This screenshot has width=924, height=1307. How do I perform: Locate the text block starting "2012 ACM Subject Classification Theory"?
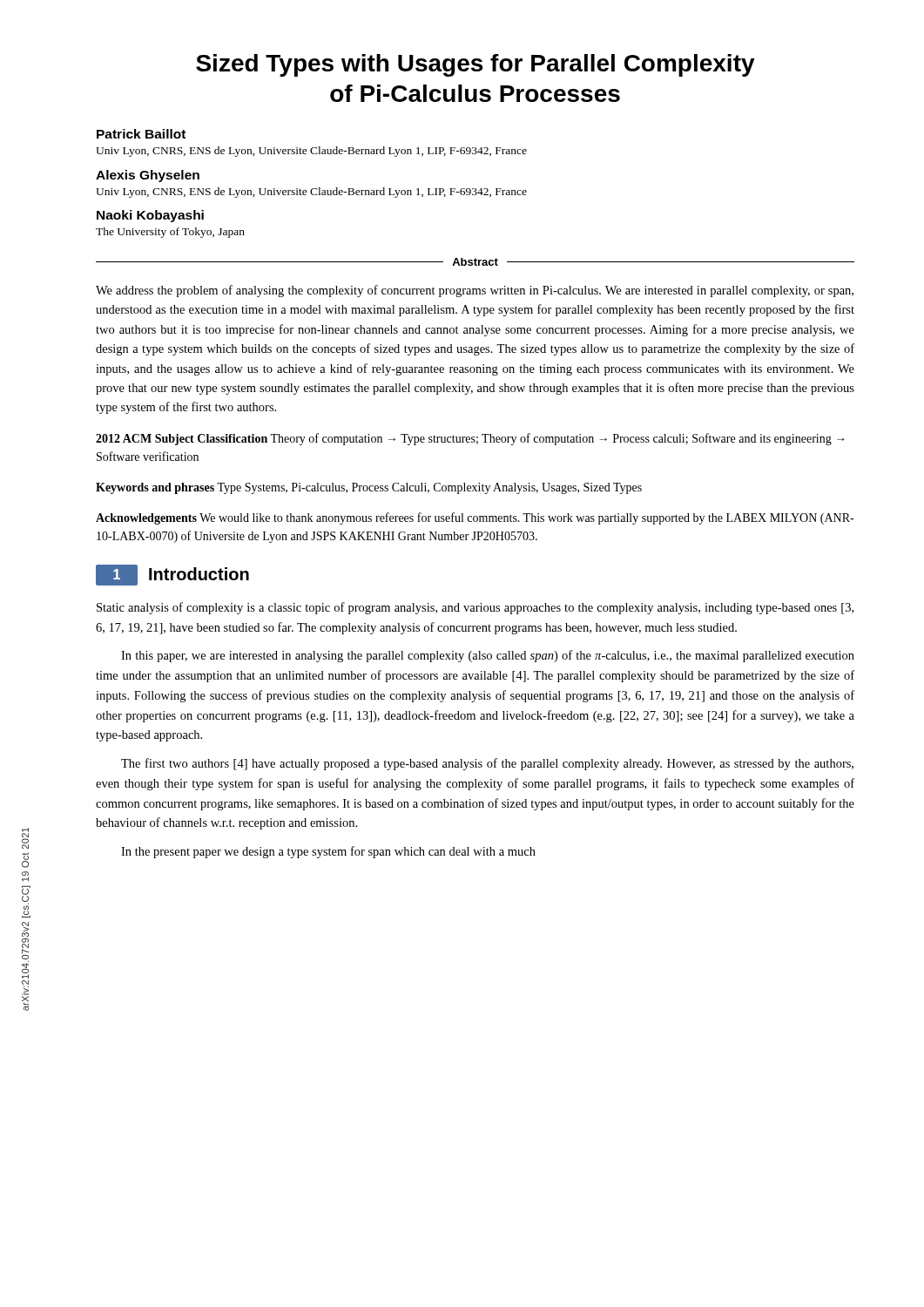coord(475,448)
